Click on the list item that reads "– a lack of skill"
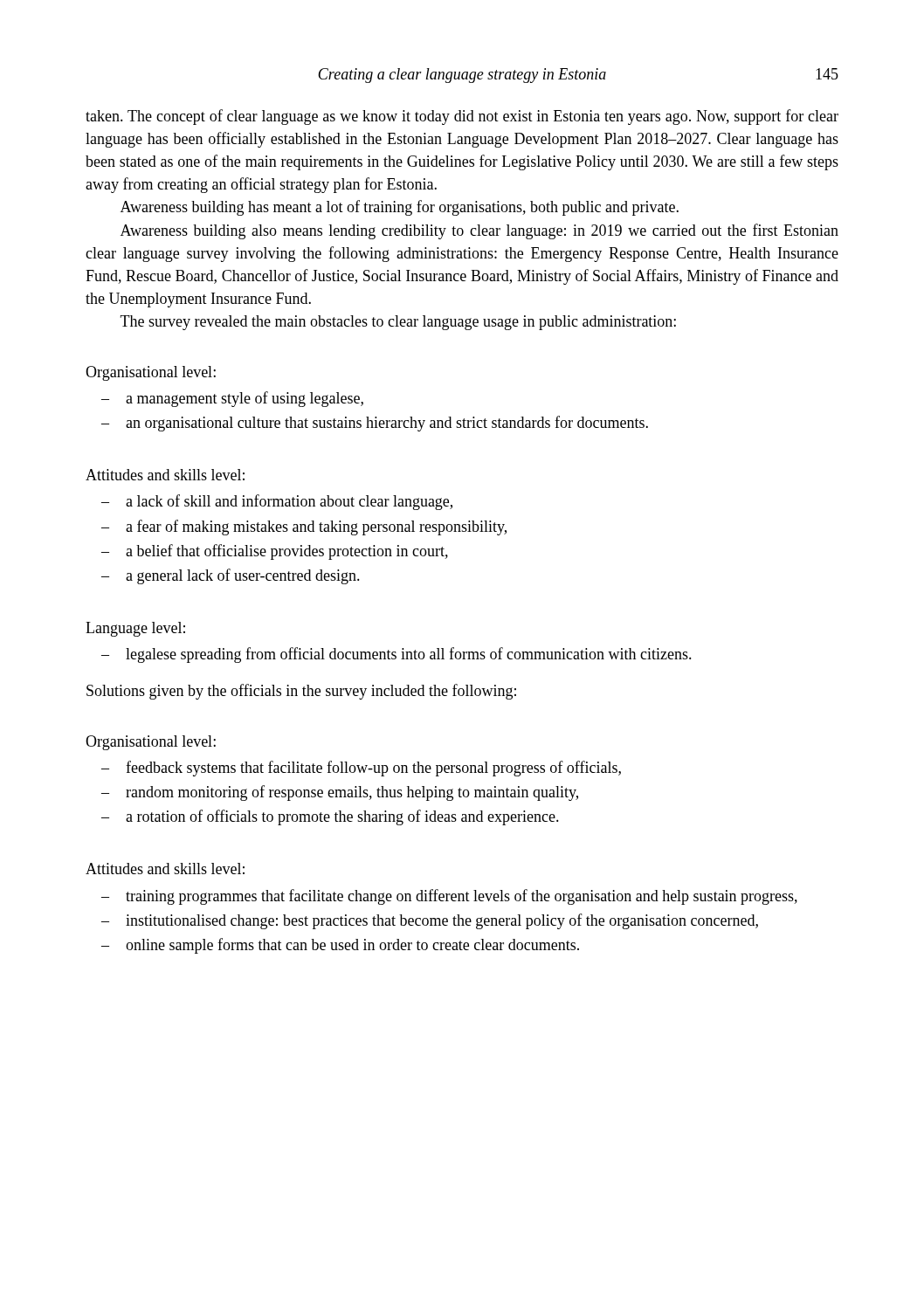This screenshot has height=1310, width=924. tap(277, 502)
